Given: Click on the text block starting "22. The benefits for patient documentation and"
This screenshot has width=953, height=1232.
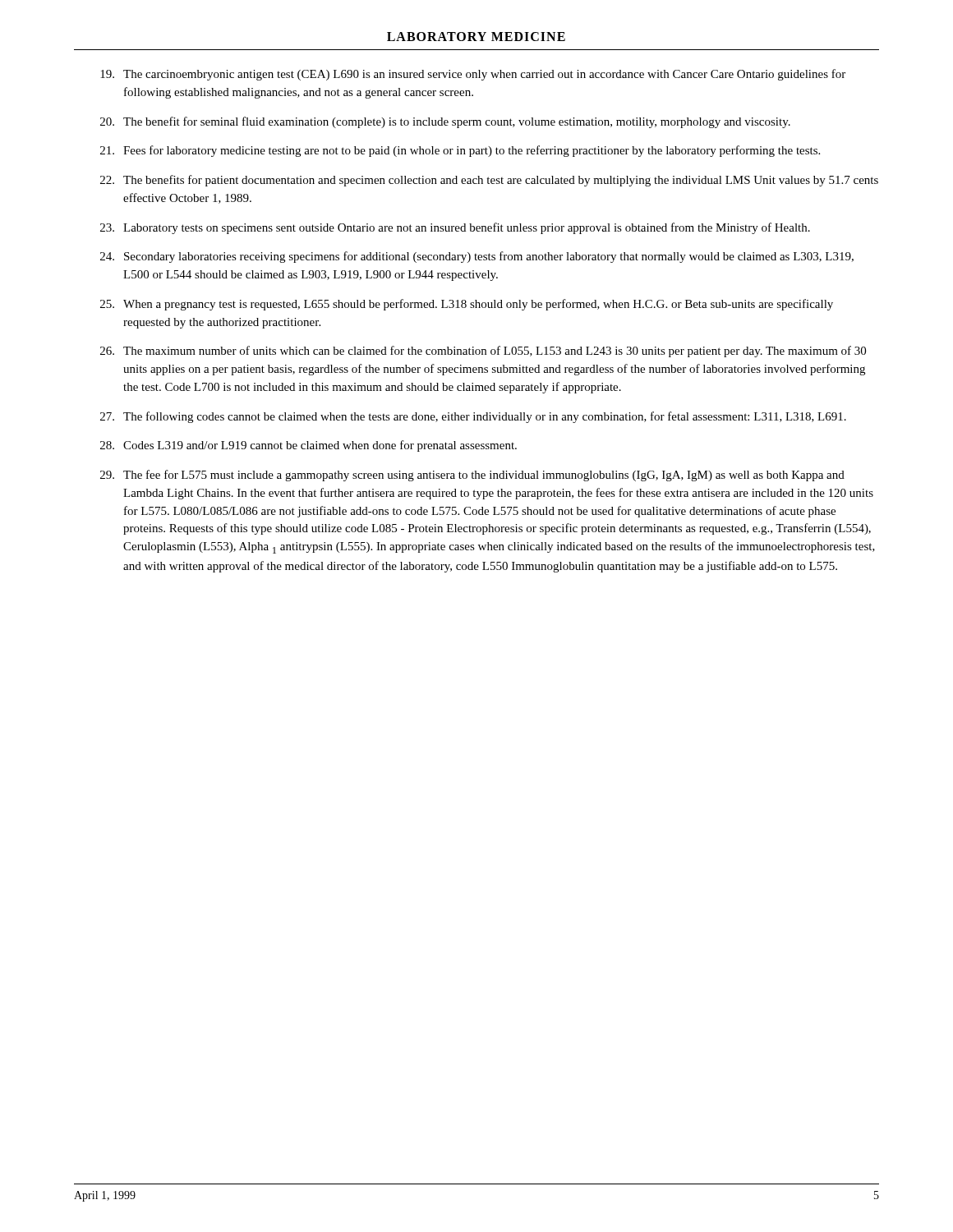Looking at the screenshot, I should click(x=476, y=189).
